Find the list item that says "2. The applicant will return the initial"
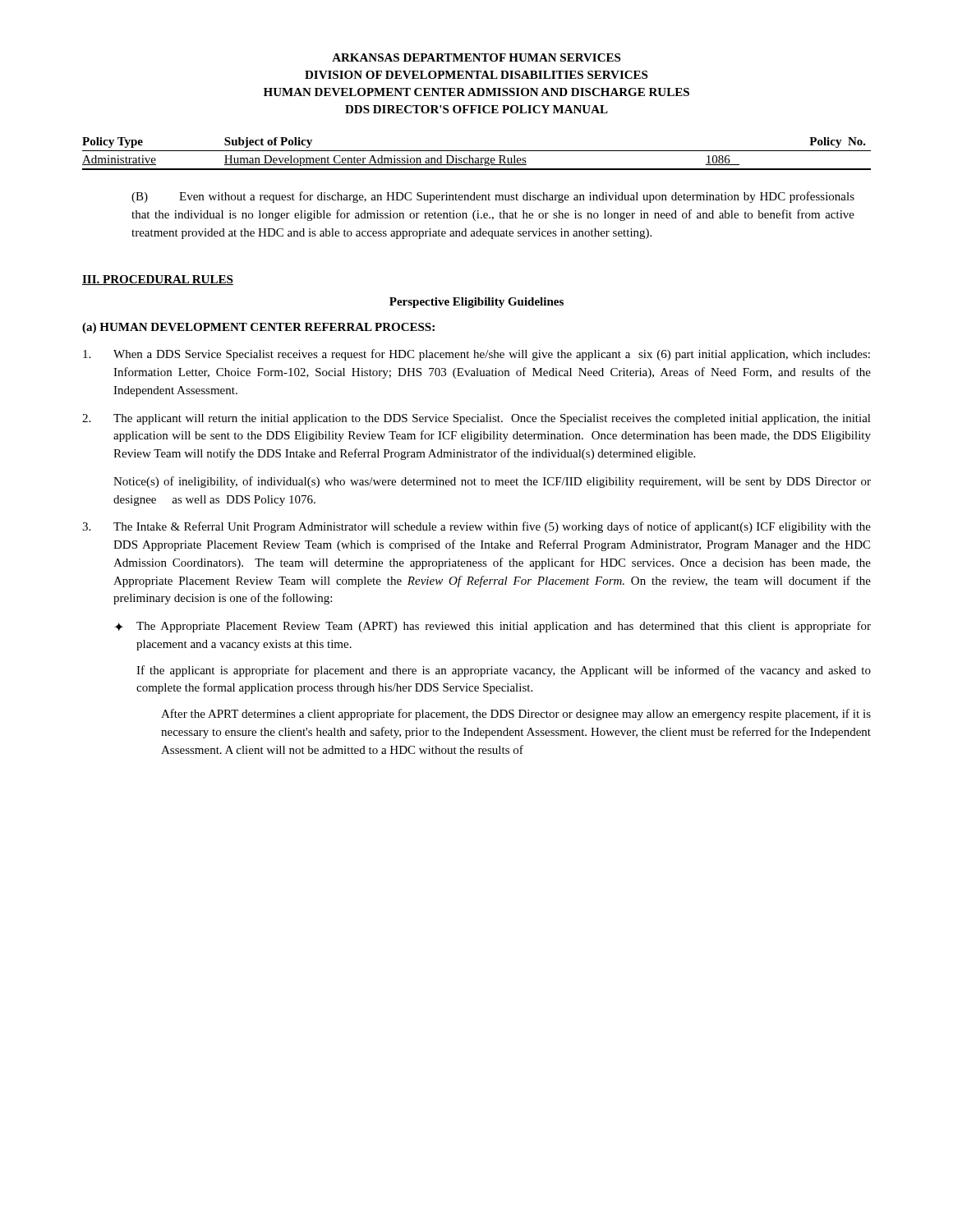This screenshot has width=953, height=1232. pos(476,436)
